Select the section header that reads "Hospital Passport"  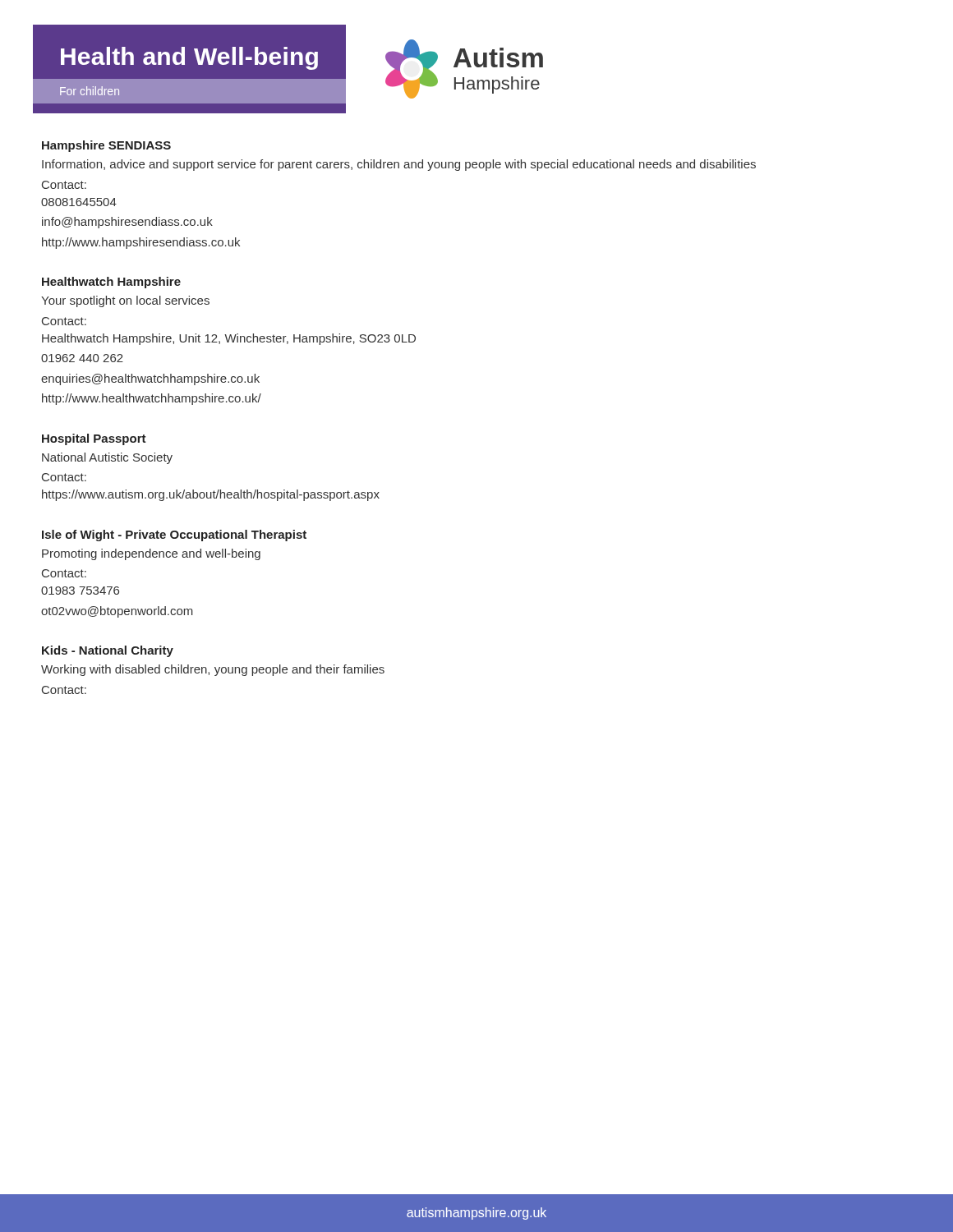(x=93, y=438)
